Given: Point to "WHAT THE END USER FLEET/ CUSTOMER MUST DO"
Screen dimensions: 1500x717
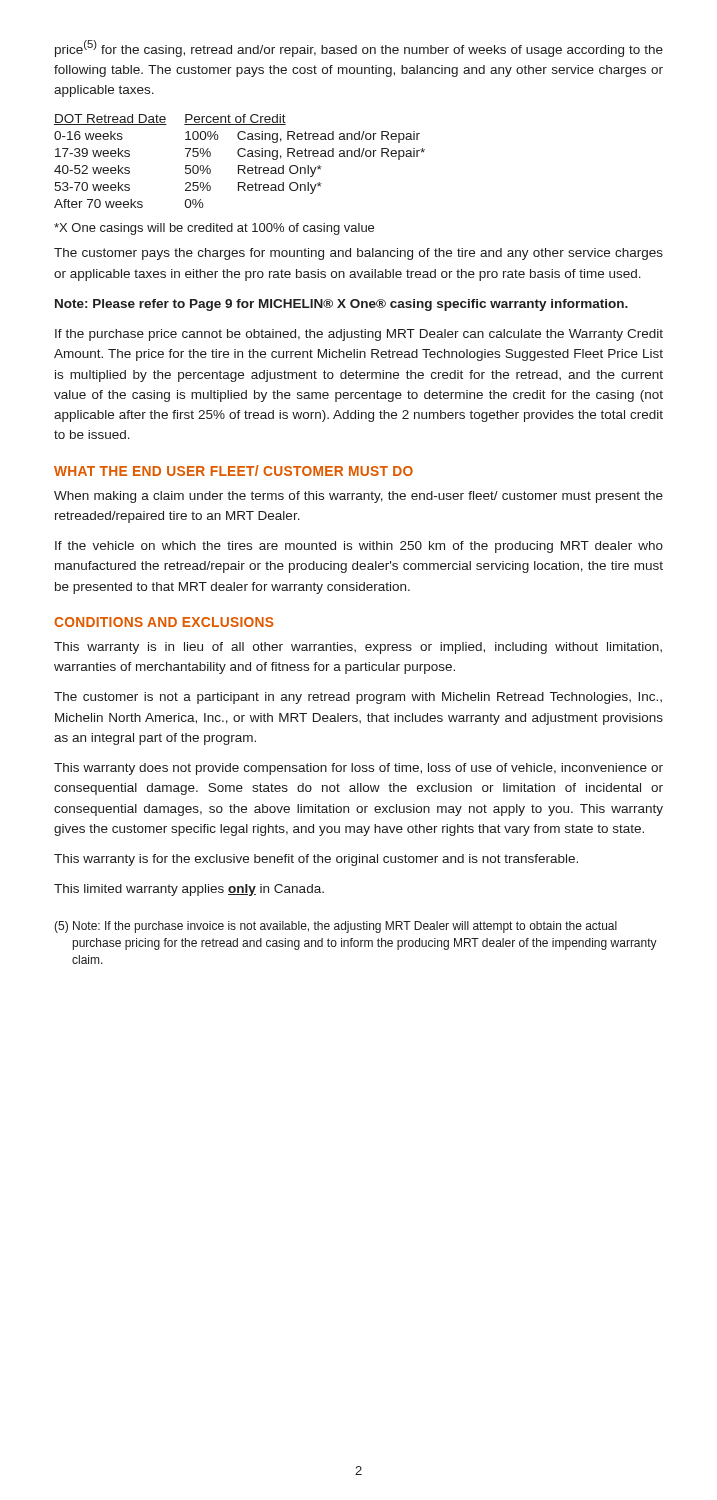Looking at the screenshot, I should 234,471.
